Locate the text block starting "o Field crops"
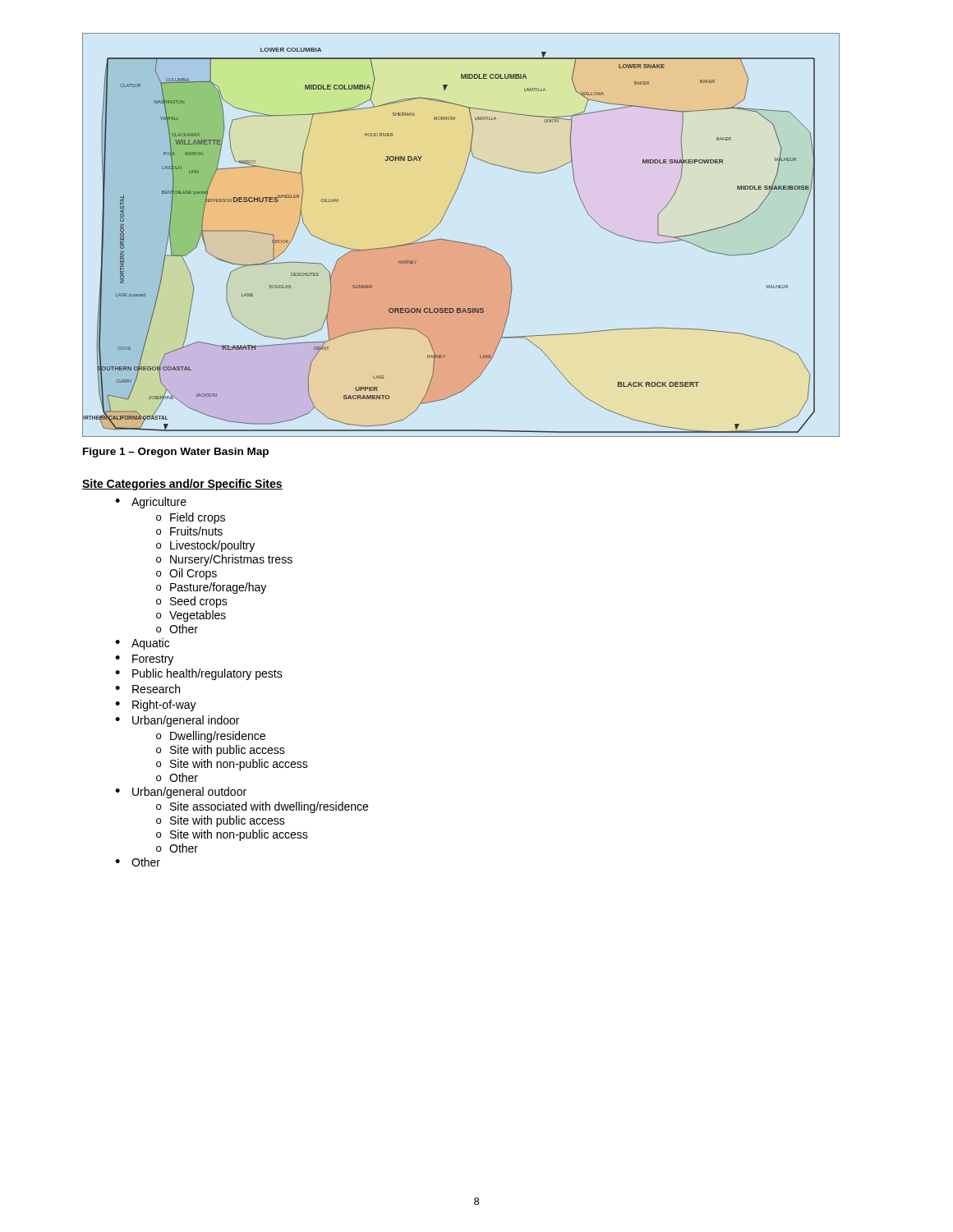 [187, 517]
